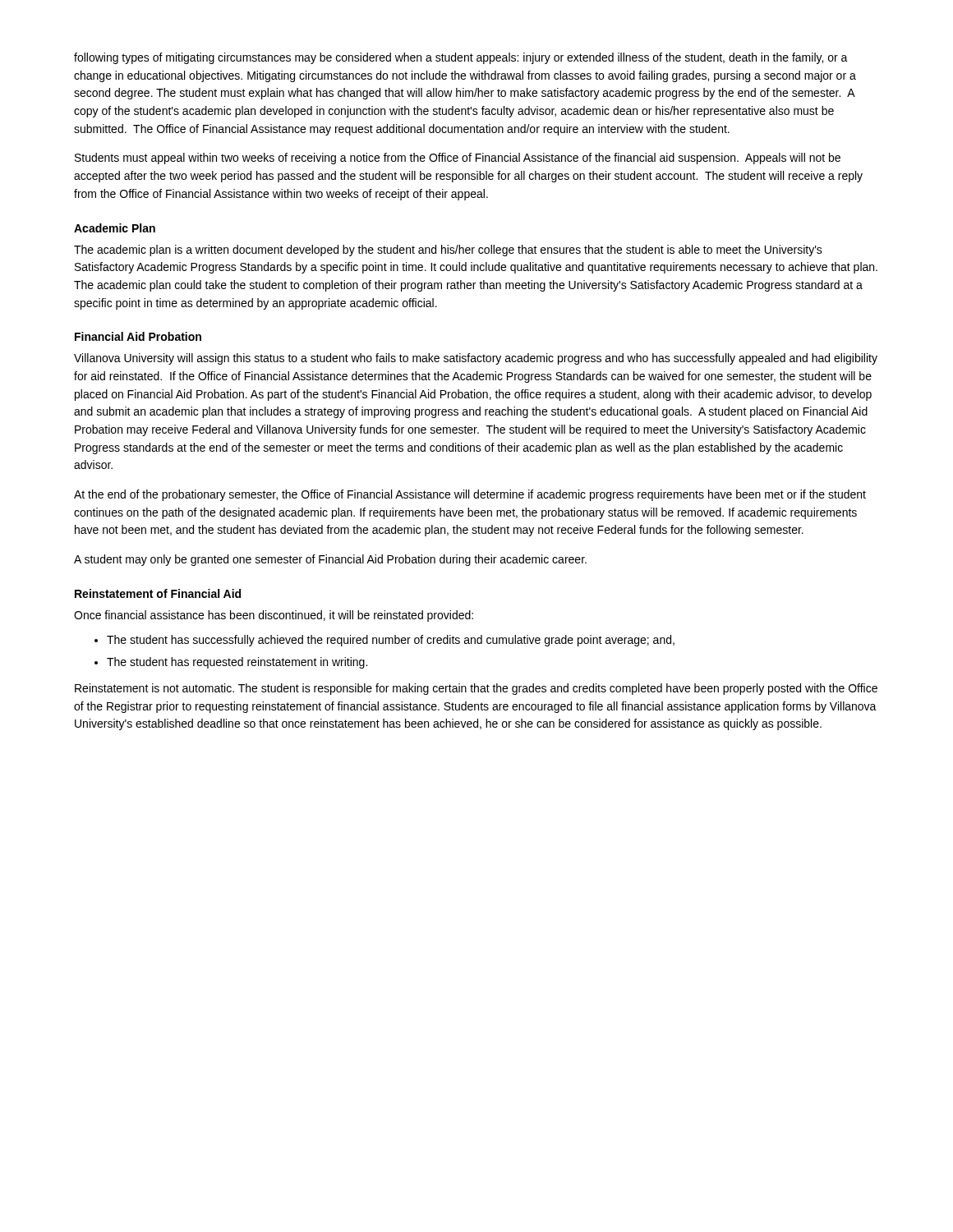The image size is (953, 1232).
Task: Locate the element starting "Academic Plan"
Action: point(115,228)
